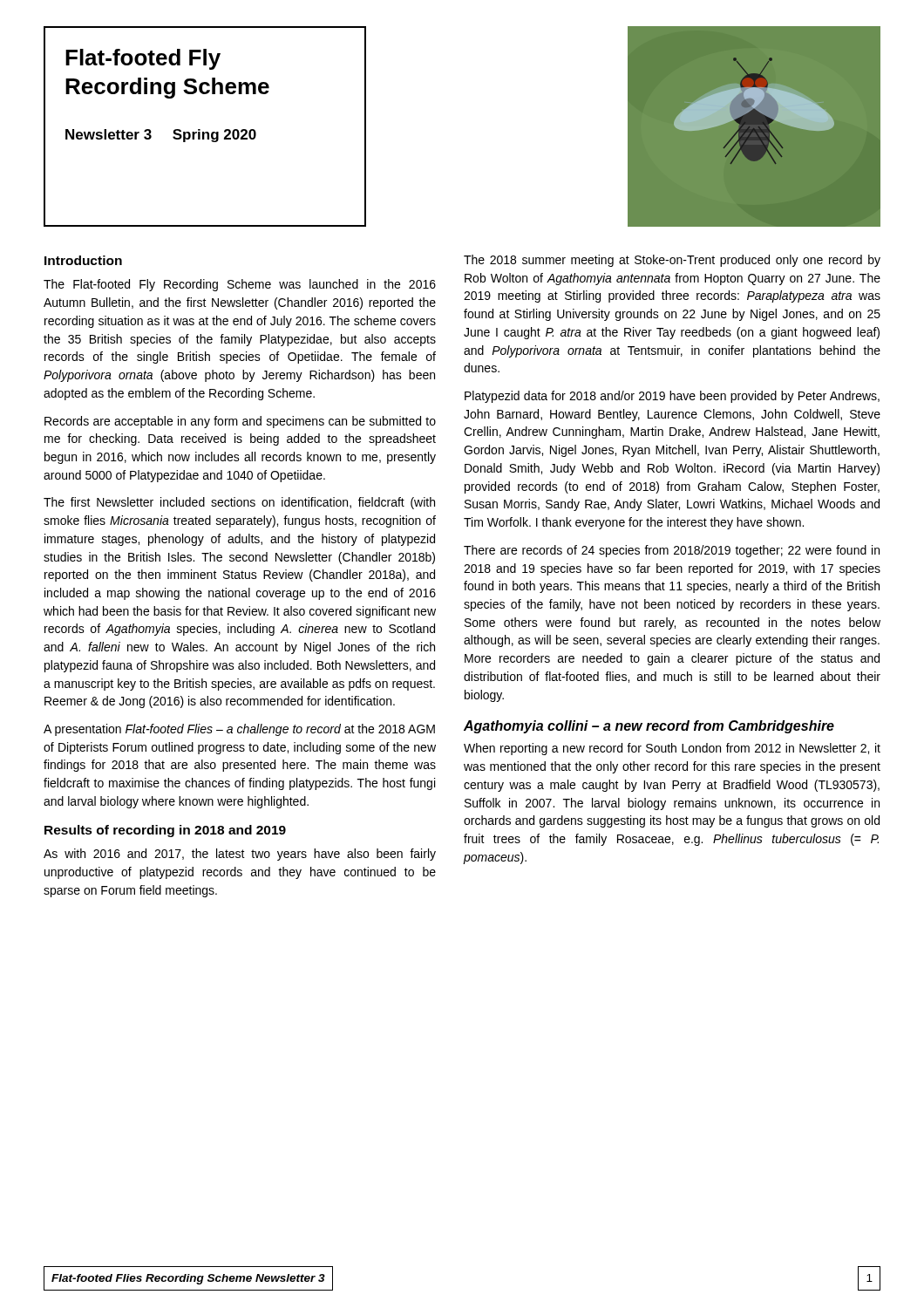Point to the region starting "The Flat-footed Fly Recording Scheme"
924x1308 pixels.
(x=240, y=339)
